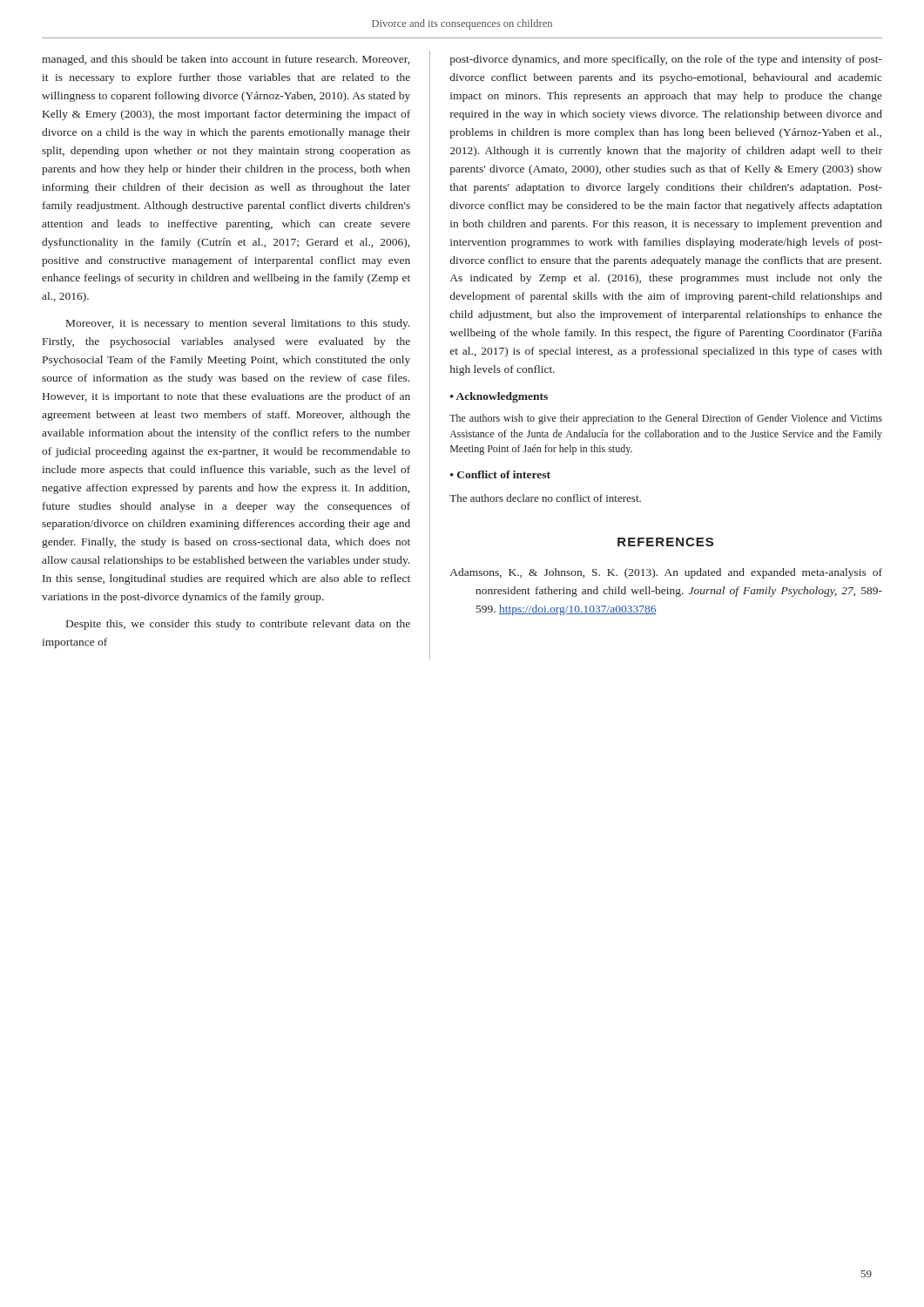Navigate to the text block starting "Moreover, it is necessary to mention several limitations"
This screenshot has width=924, height=1307.
pos(226,461)
